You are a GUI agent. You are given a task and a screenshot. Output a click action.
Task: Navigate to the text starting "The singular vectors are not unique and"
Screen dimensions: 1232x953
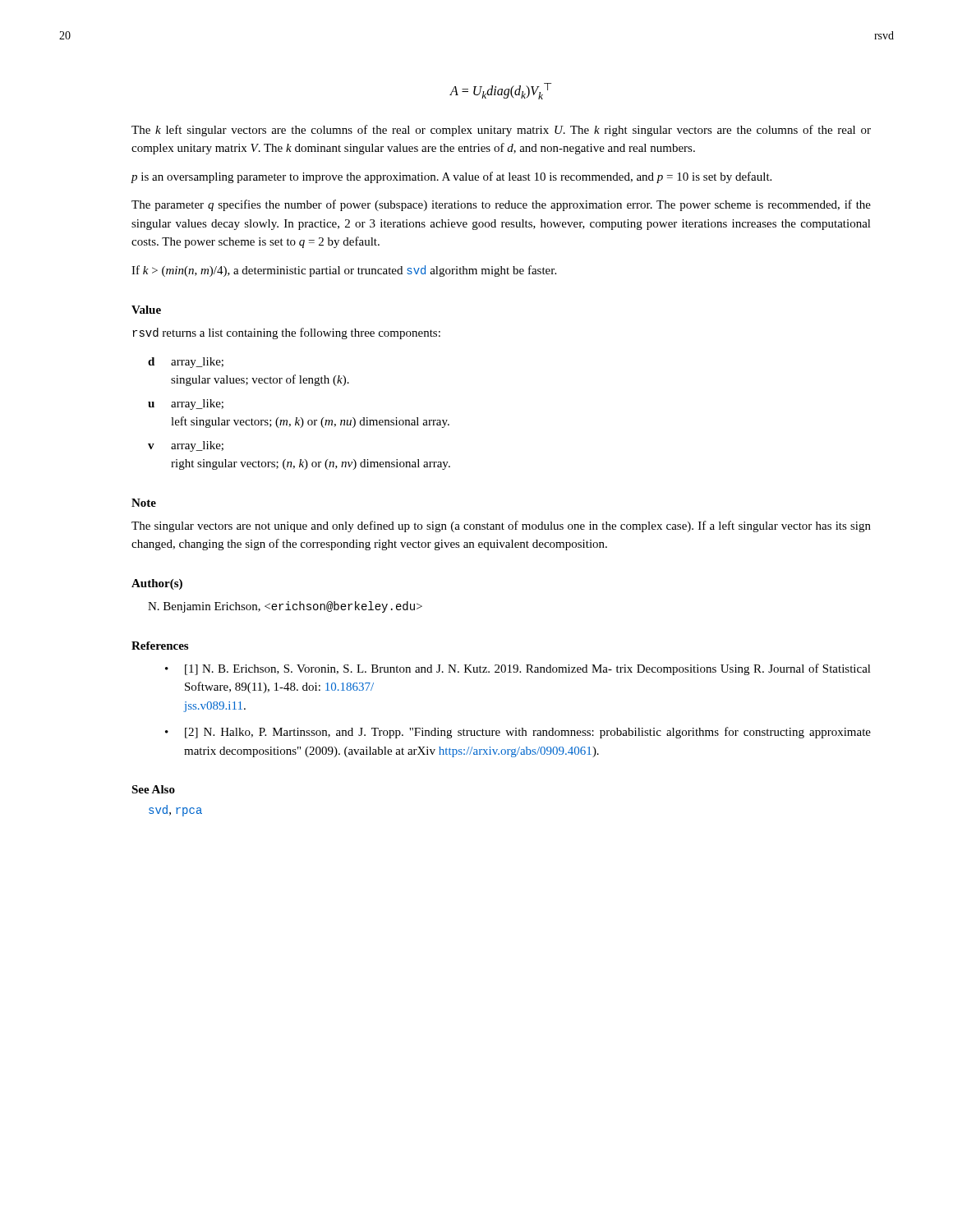tap(501, 535)
